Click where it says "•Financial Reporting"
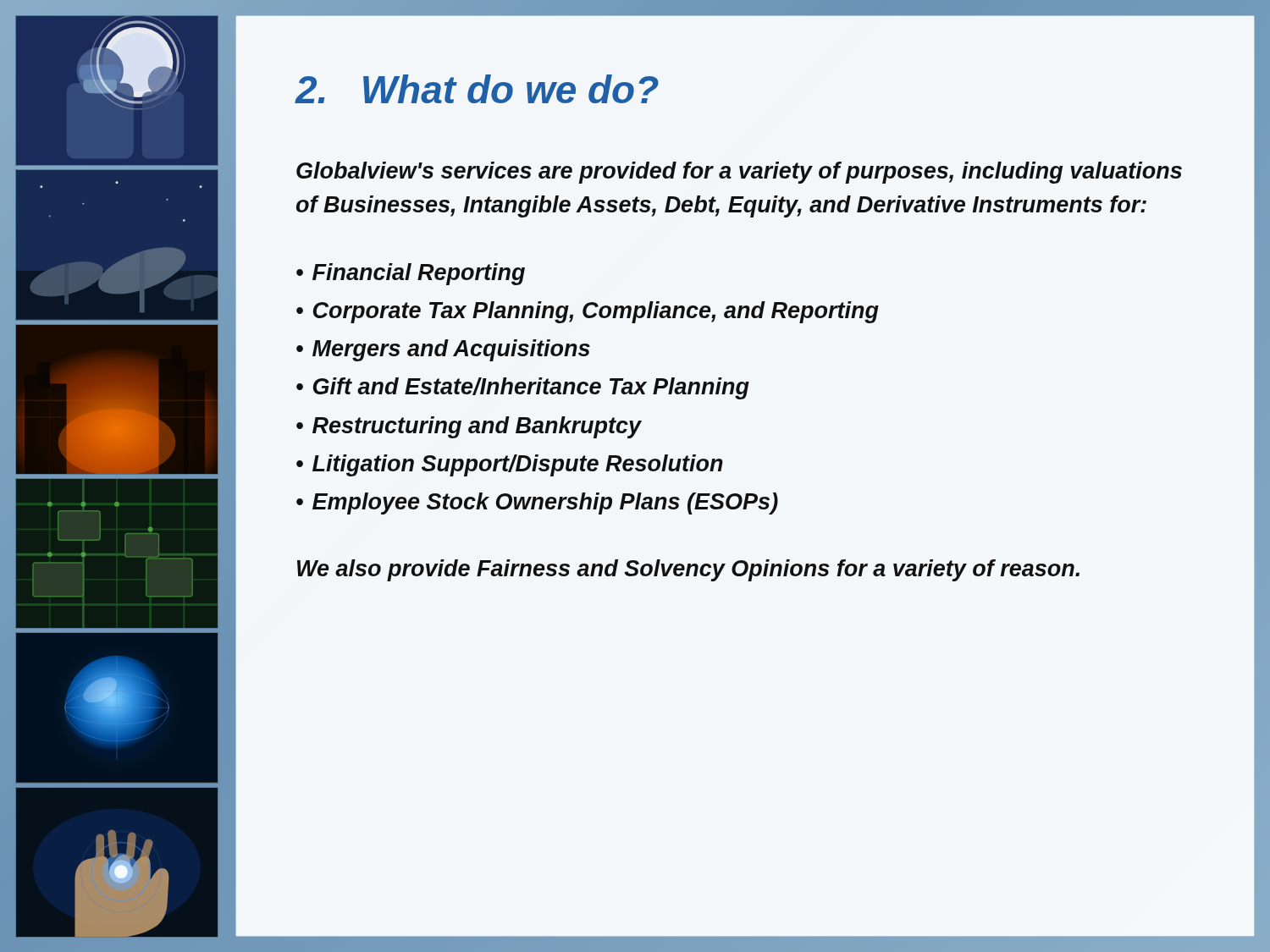Image resolution: width=1270 pixels, height=952 pixels. pos(410,273)
